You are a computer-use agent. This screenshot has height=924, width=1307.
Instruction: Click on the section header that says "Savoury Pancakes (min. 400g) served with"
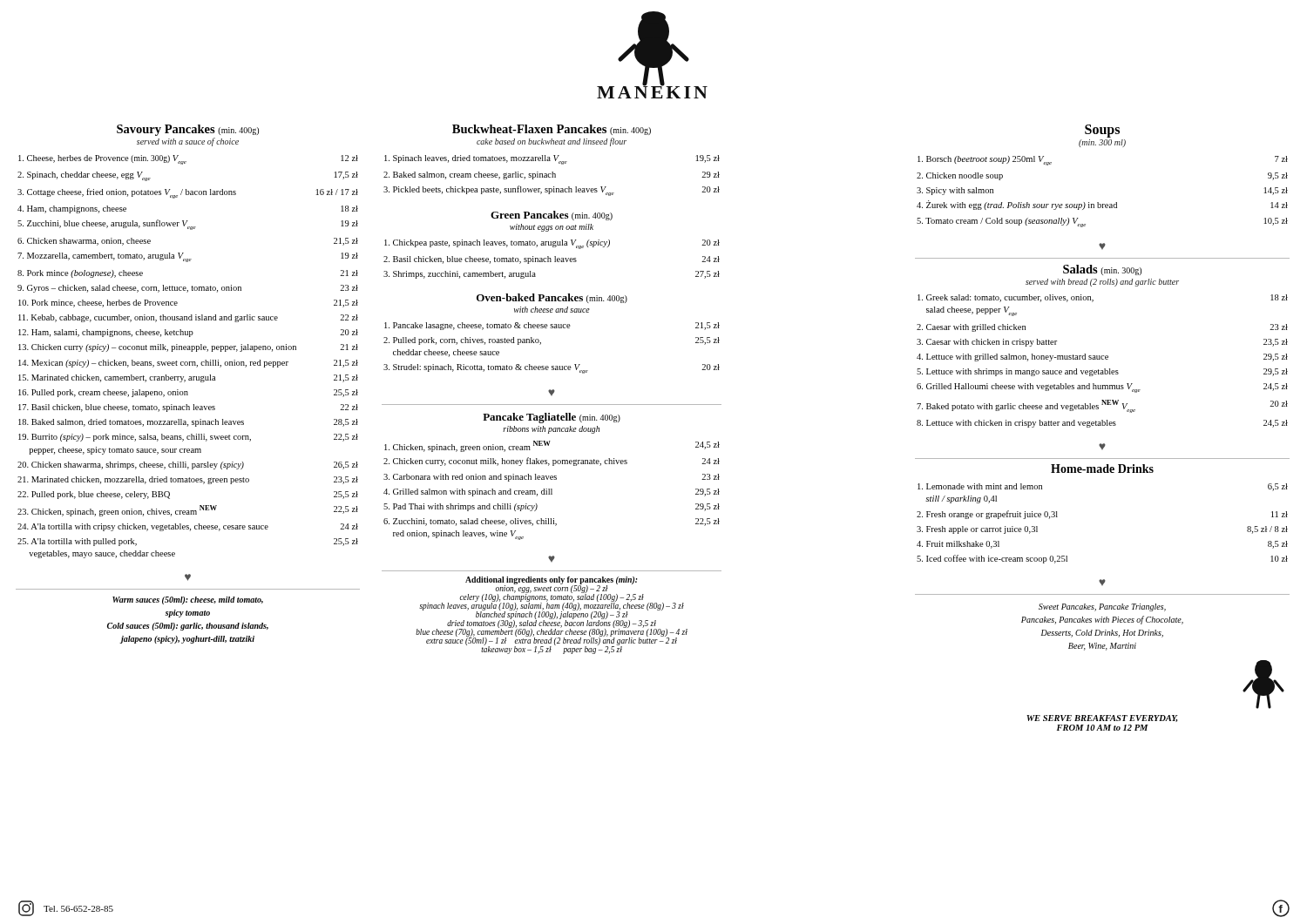(x=188, y=134)
